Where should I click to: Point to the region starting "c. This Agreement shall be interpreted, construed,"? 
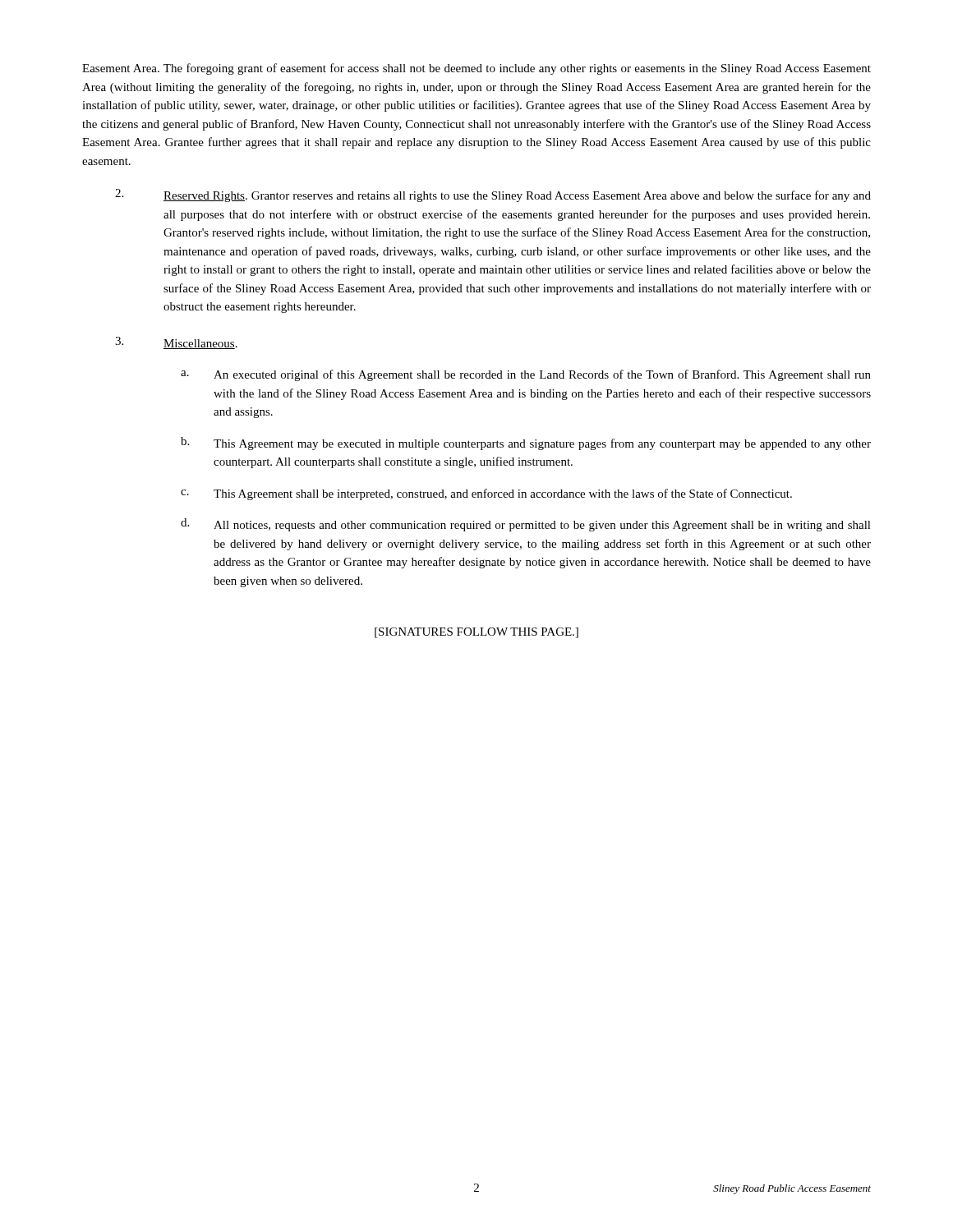point(476,493)
